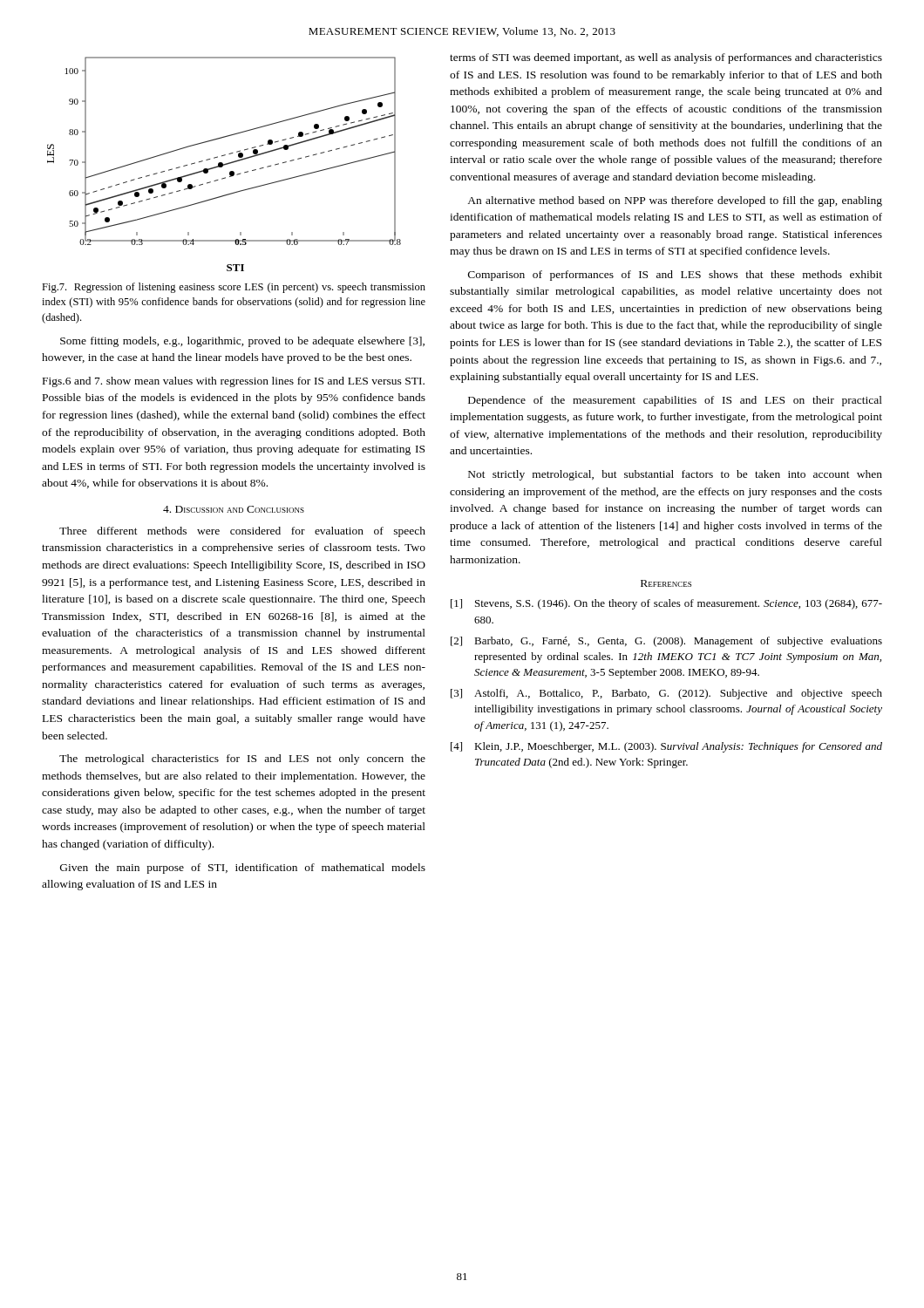Locate the list item that reads "[1] Stevens, S.S. (1946). On the"
The width and height of the screenshot is (924, 1308).
(666, 612)
